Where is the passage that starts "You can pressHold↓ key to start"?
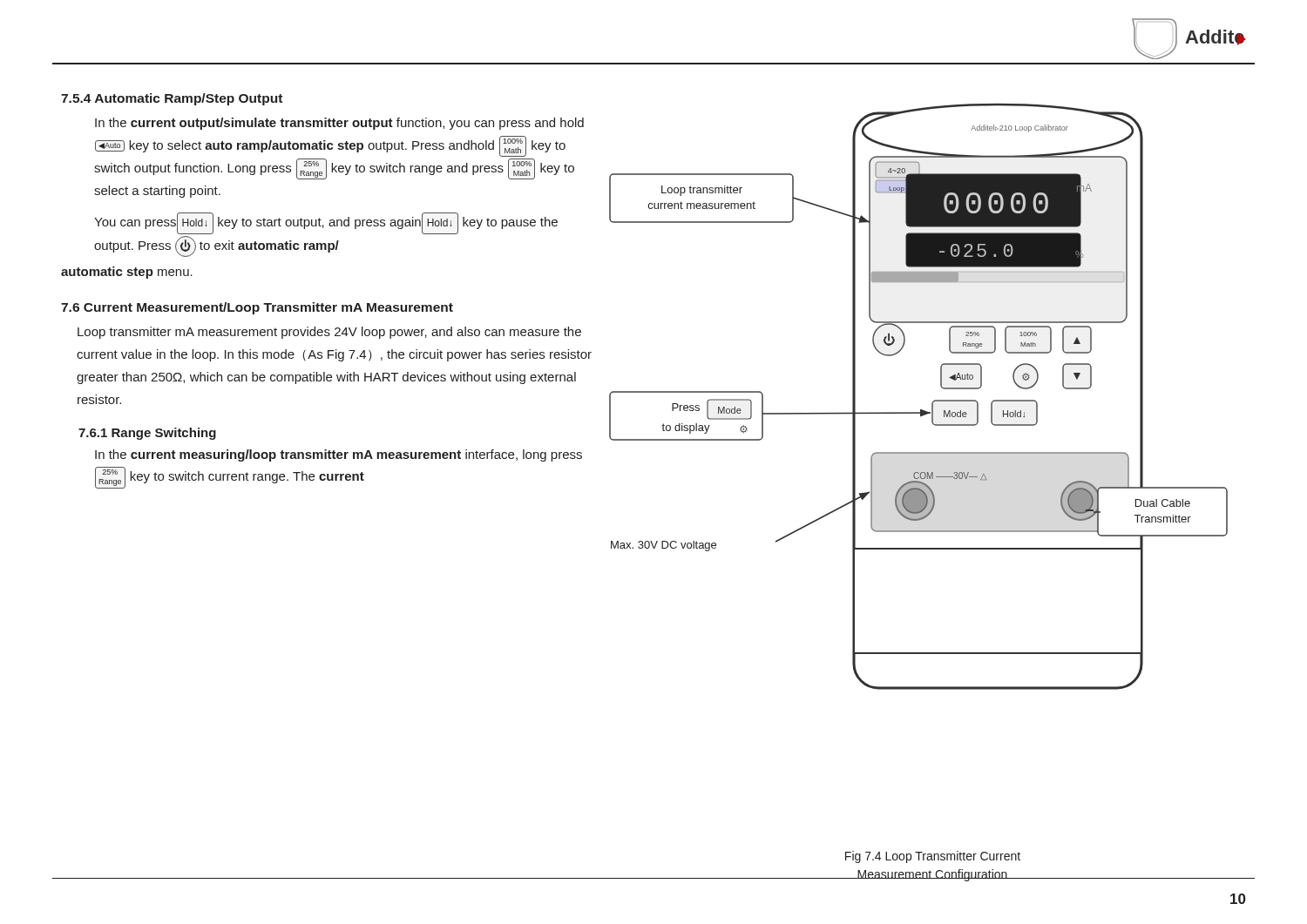The height and width of the screenshot is (924, 1307). tap(326, 234)
